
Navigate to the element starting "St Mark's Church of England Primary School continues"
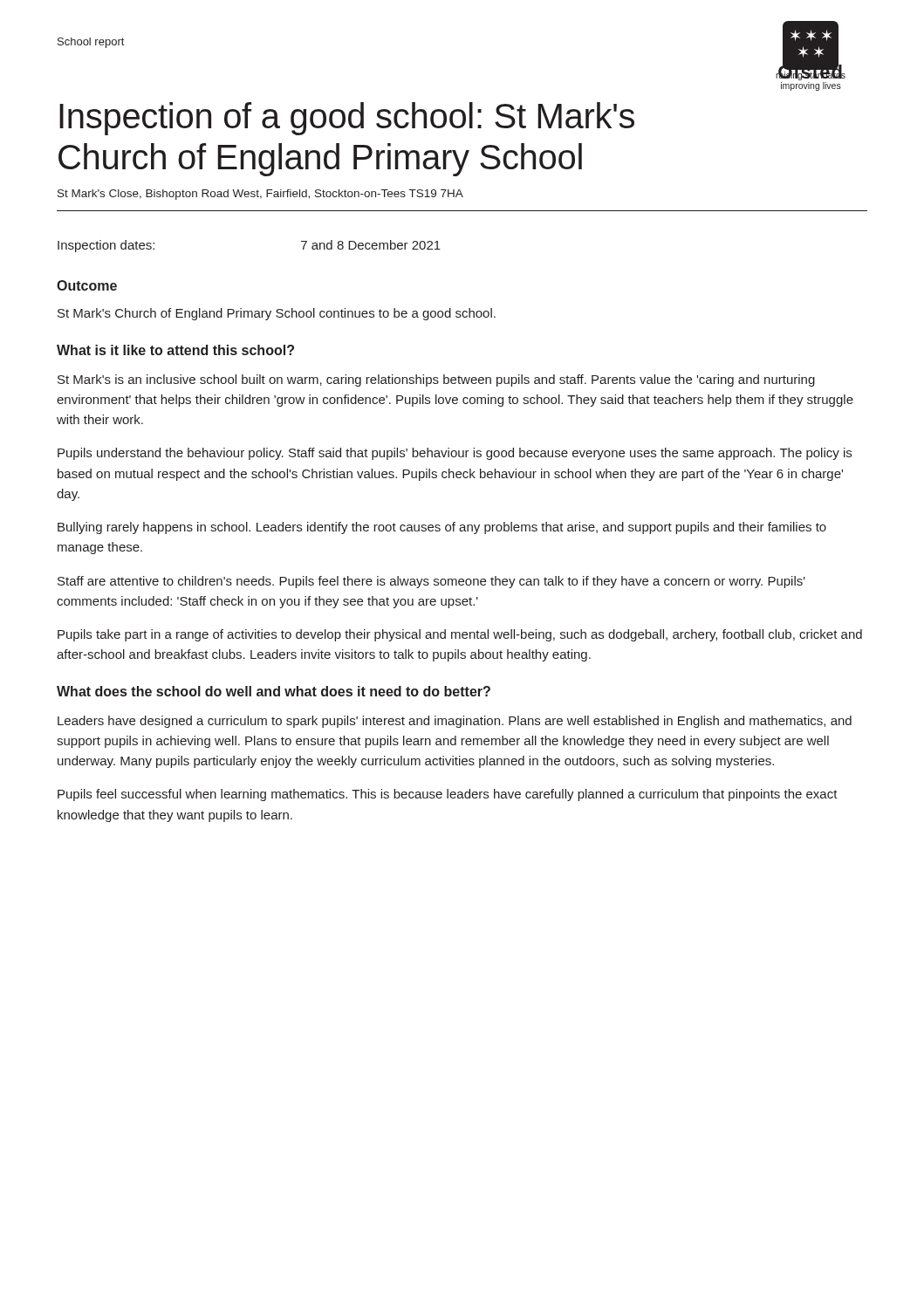coord(277,313)
